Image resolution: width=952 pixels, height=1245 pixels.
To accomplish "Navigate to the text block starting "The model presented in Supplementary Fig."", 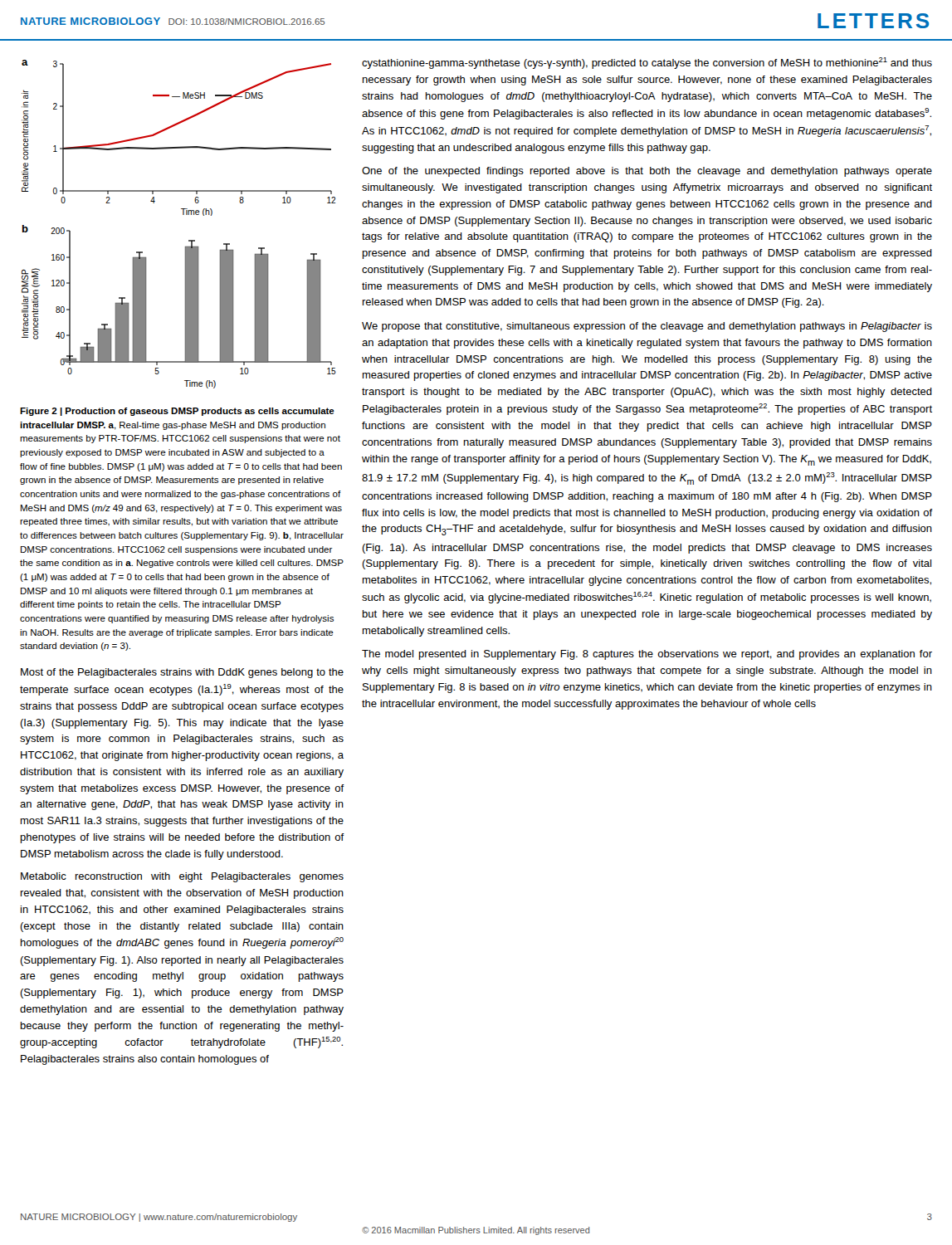I will 647,678.
